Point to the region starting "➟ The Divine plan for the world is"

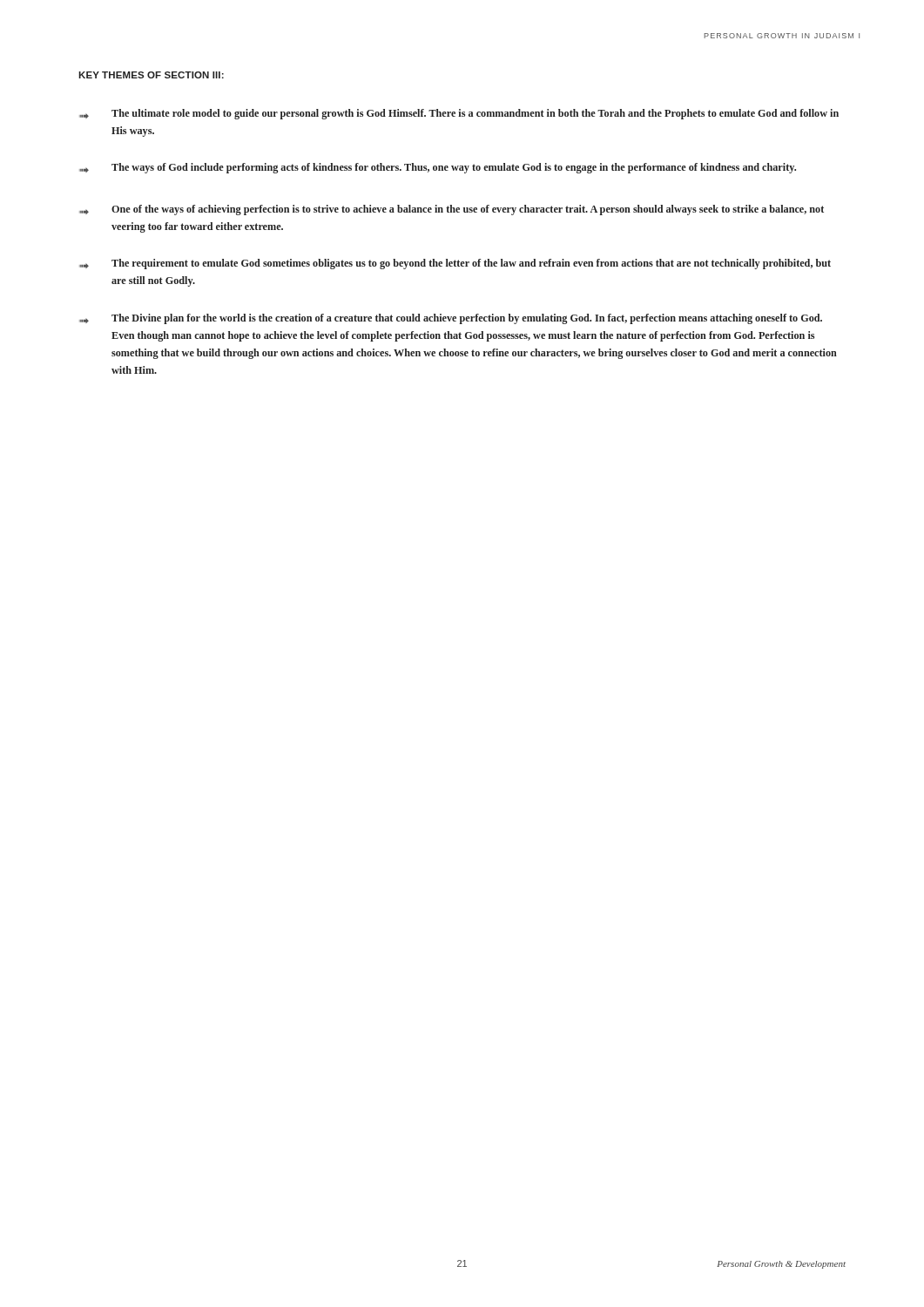click(462, 344)
